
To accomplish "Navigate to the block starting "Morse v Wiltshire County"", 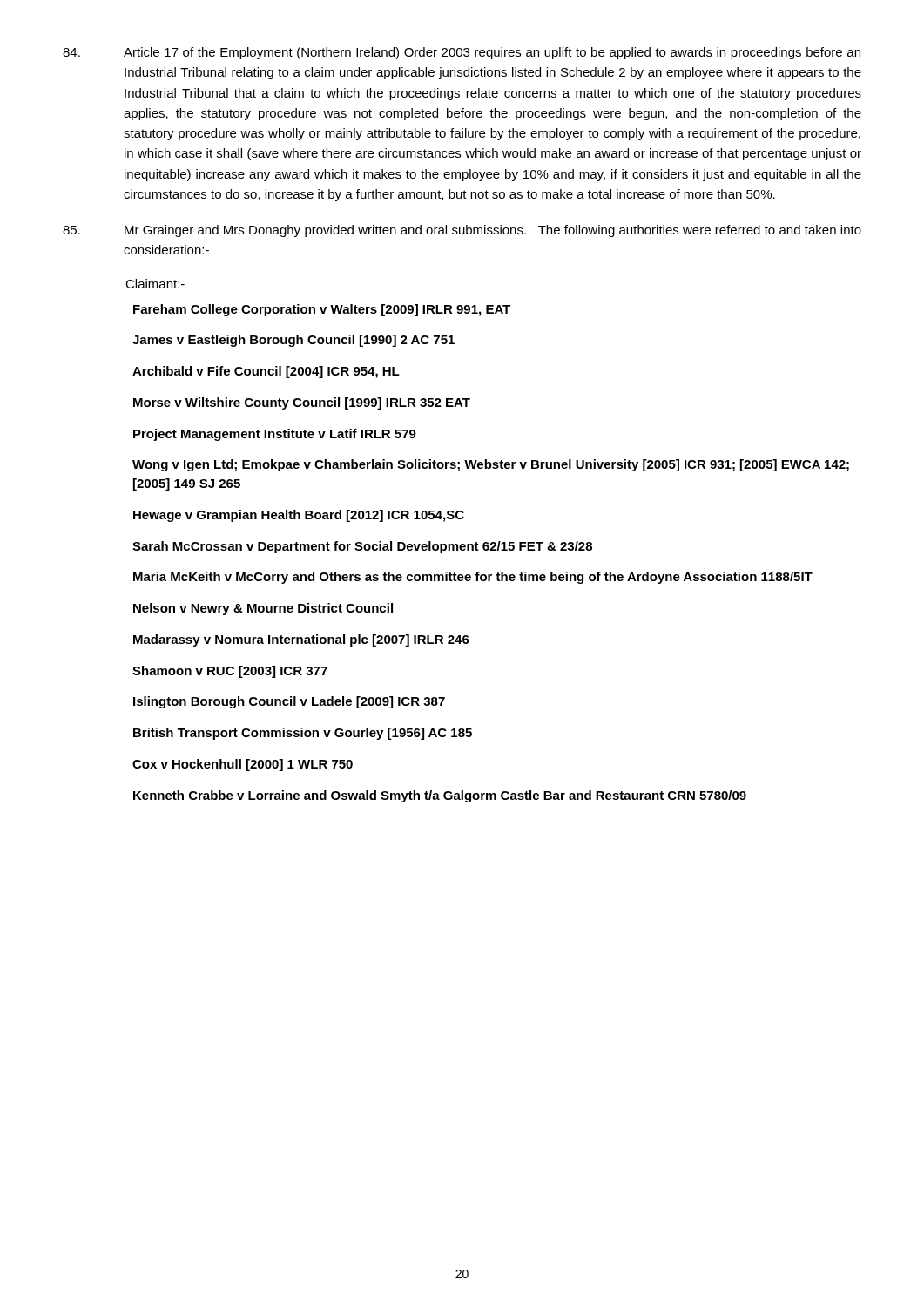I will click(x=301, y=402).
